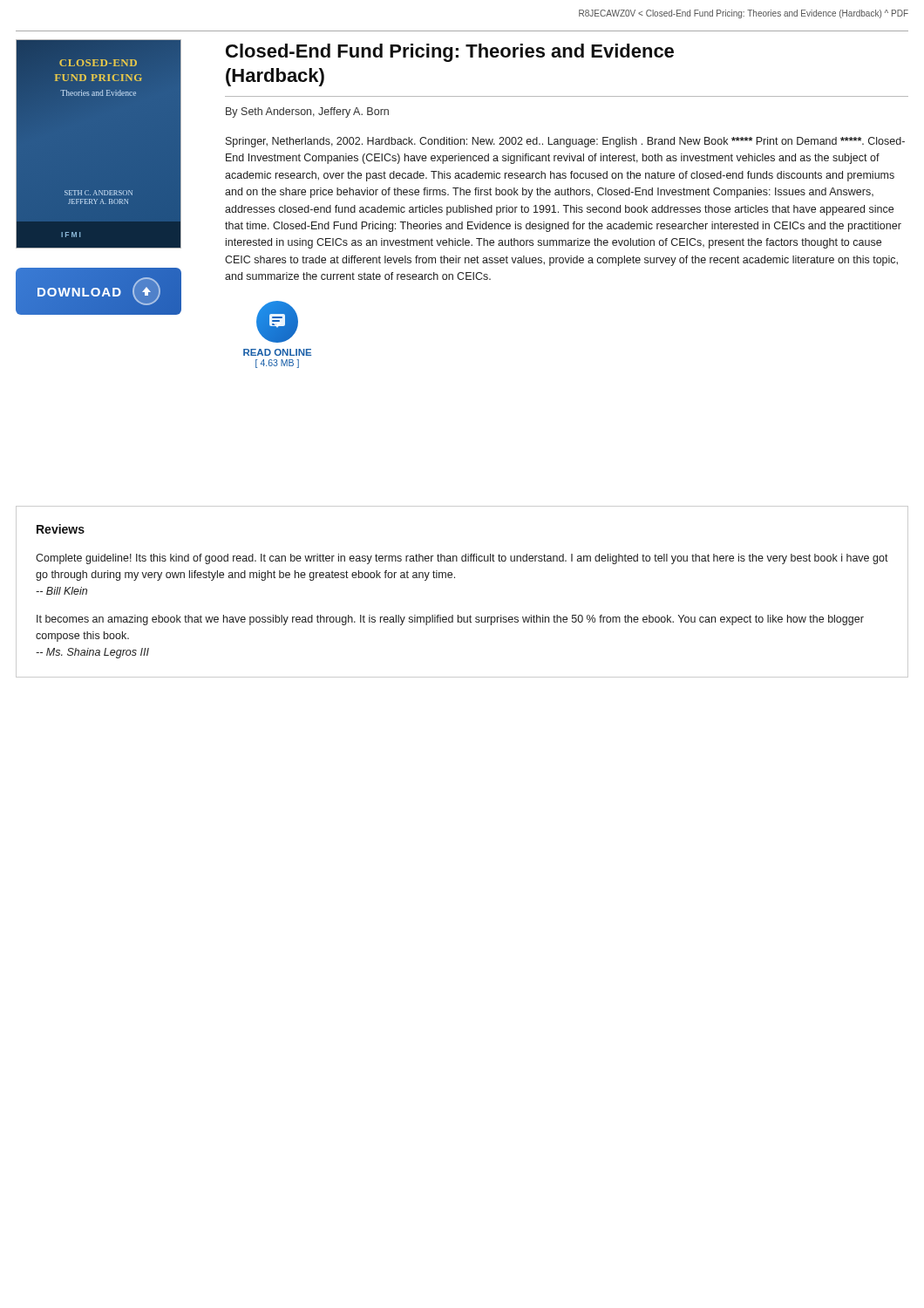Image resolution: width=924 pixels, height=1308 pixels.
Task: Locate the title that reads "Closed-End Fund Pricing: Theories and Evidence(Hardback)"
Action: pos(450,63)
